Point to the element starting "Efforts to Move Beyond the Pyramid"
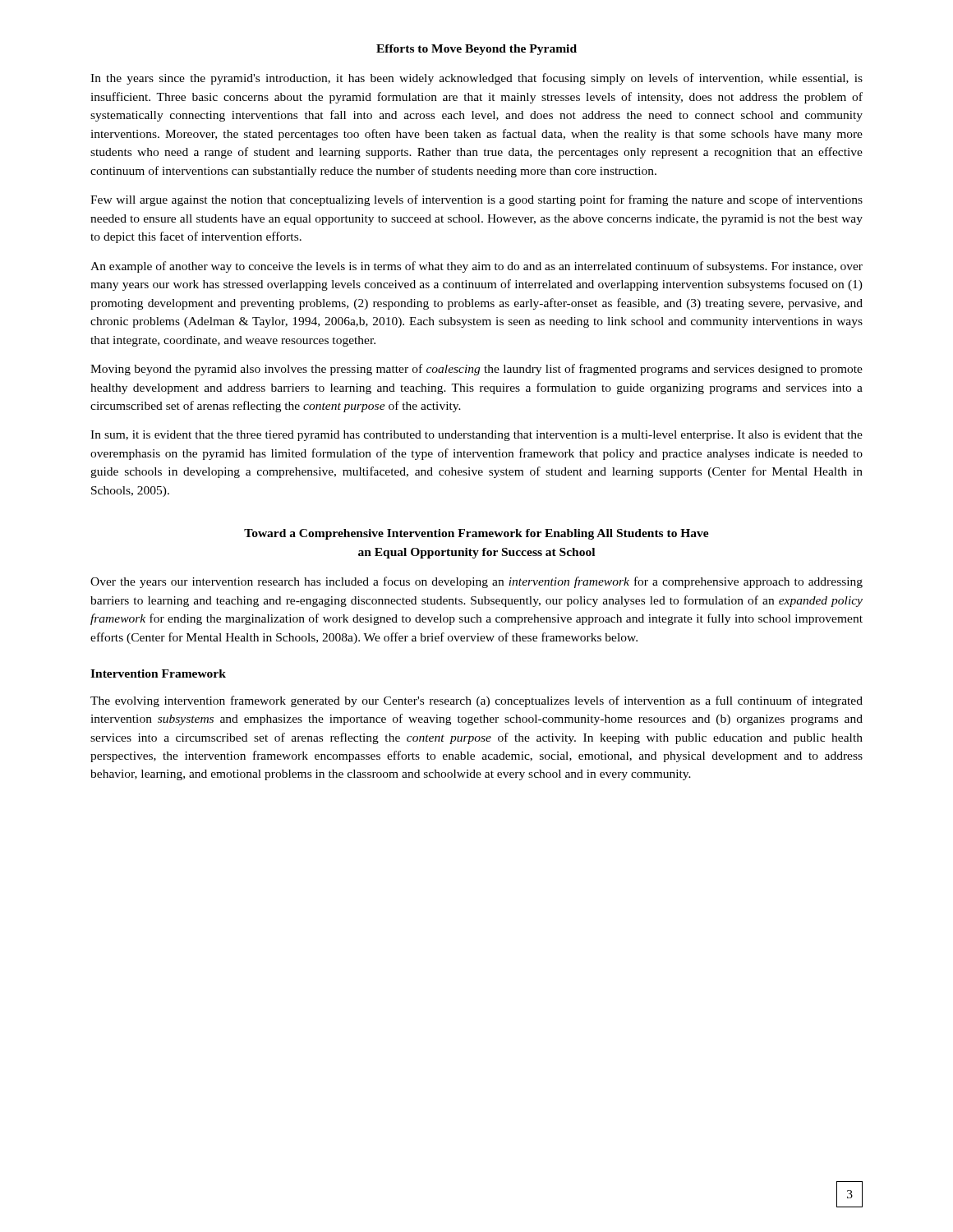 [476, 48]
